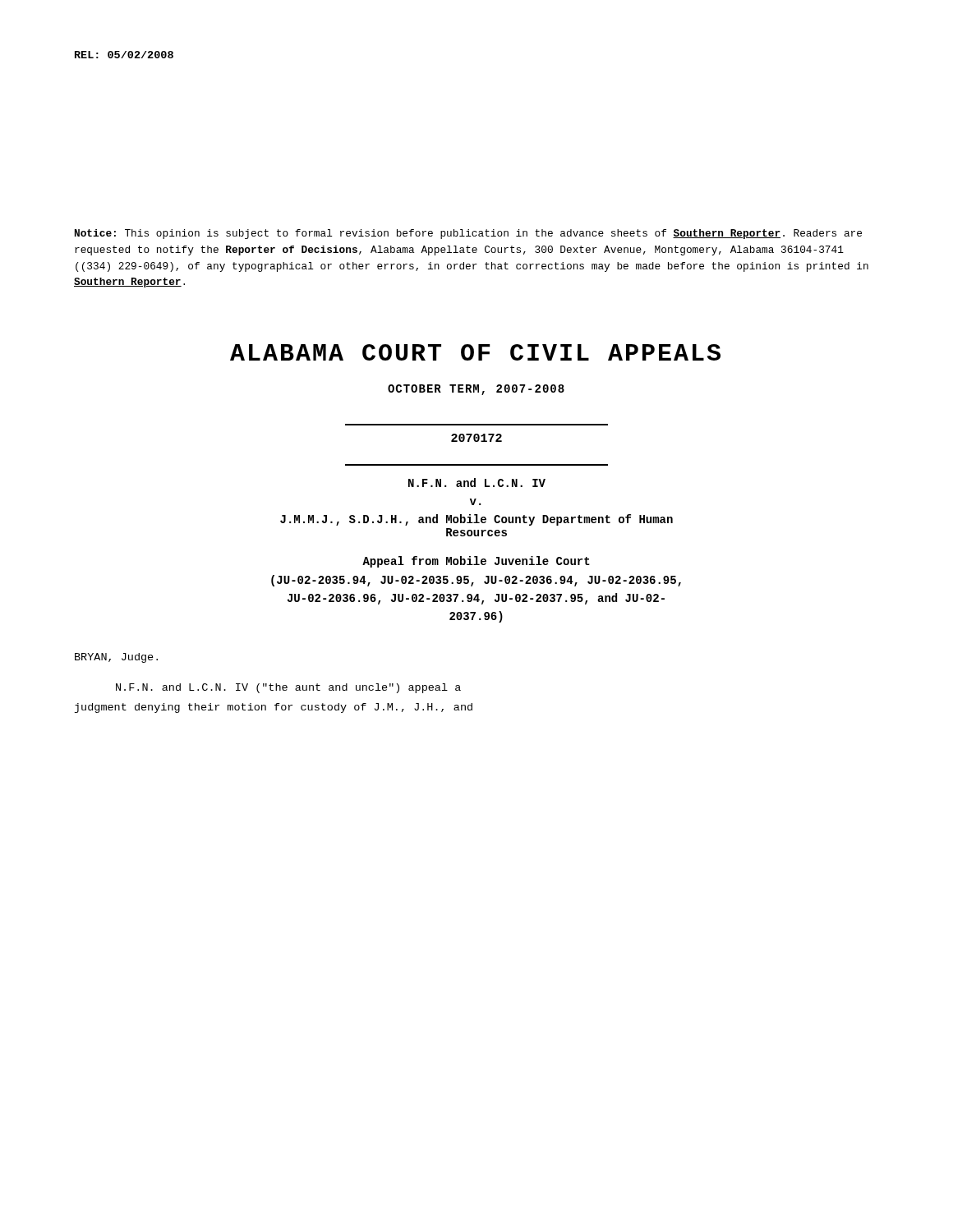Select the text starting "BRYAN, Judge."
The height and width of the screenshot is (1232, 953).
[x=117, y=657]
